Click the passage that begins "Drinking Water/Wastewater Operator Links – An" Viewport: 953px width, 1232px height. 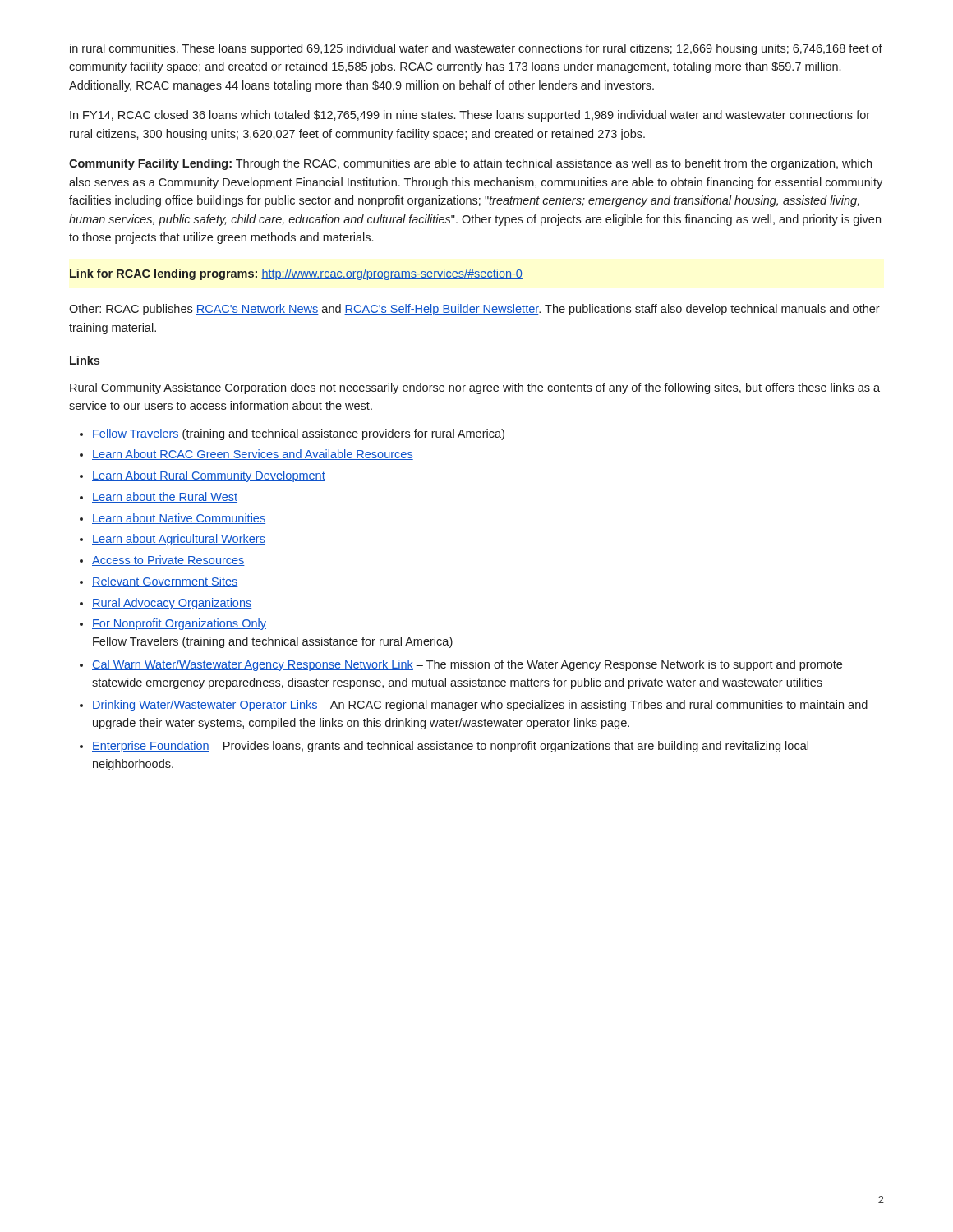(x=488, y=715)
